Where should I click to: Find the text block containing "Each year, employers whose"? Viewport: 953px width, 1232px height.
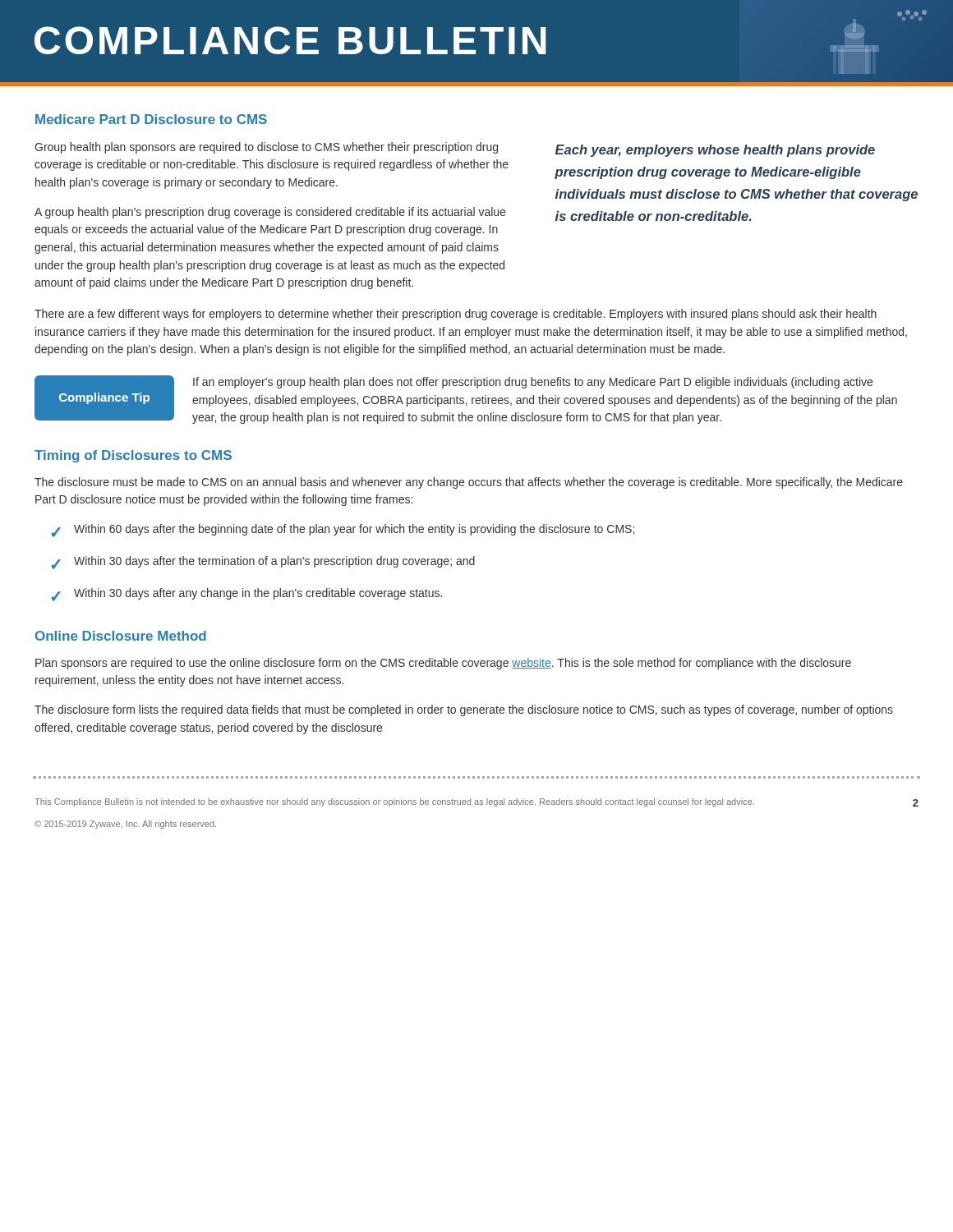click(x=737, y=183)
